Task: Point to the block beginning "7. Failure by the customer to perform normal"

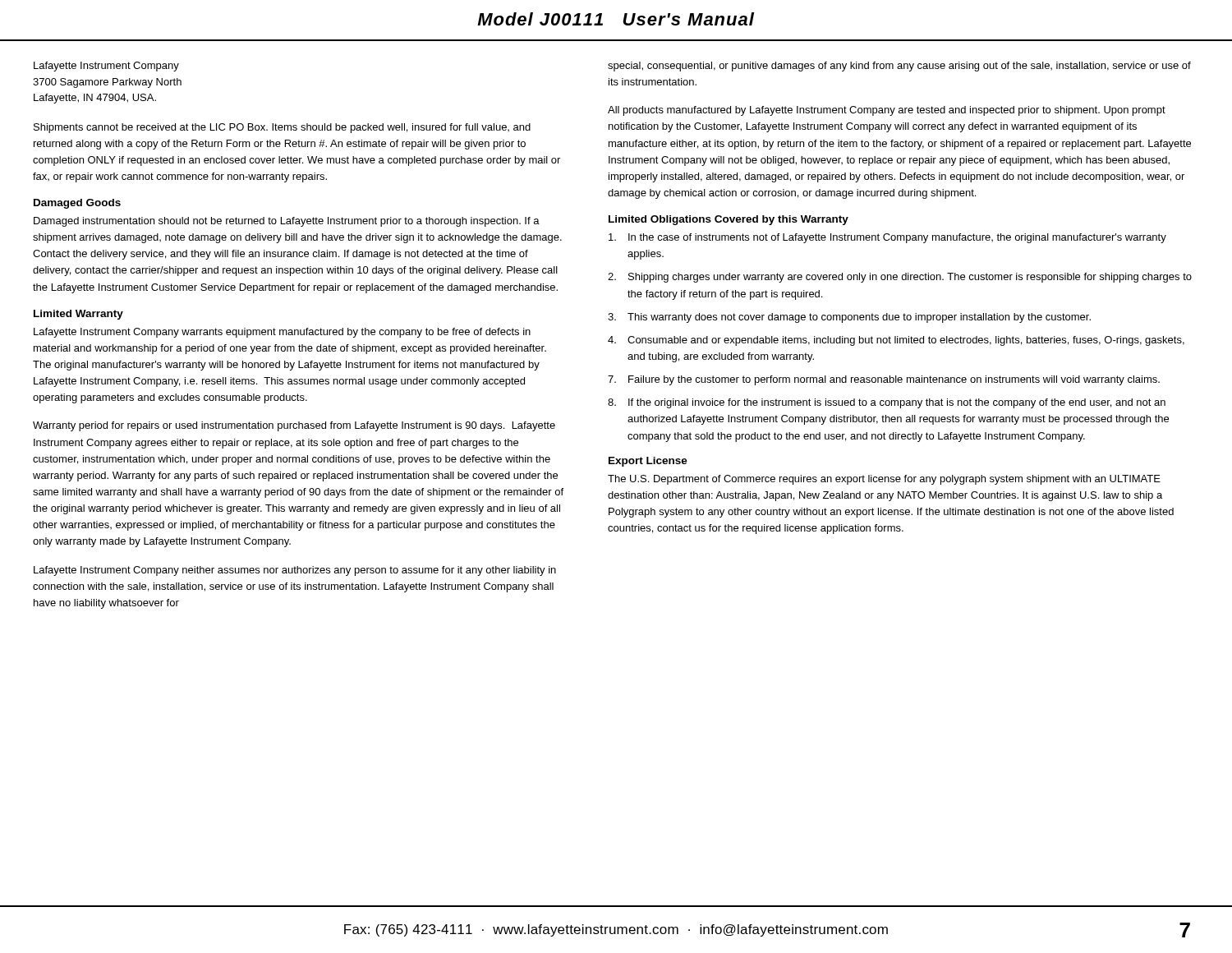Action: (903, 380)
